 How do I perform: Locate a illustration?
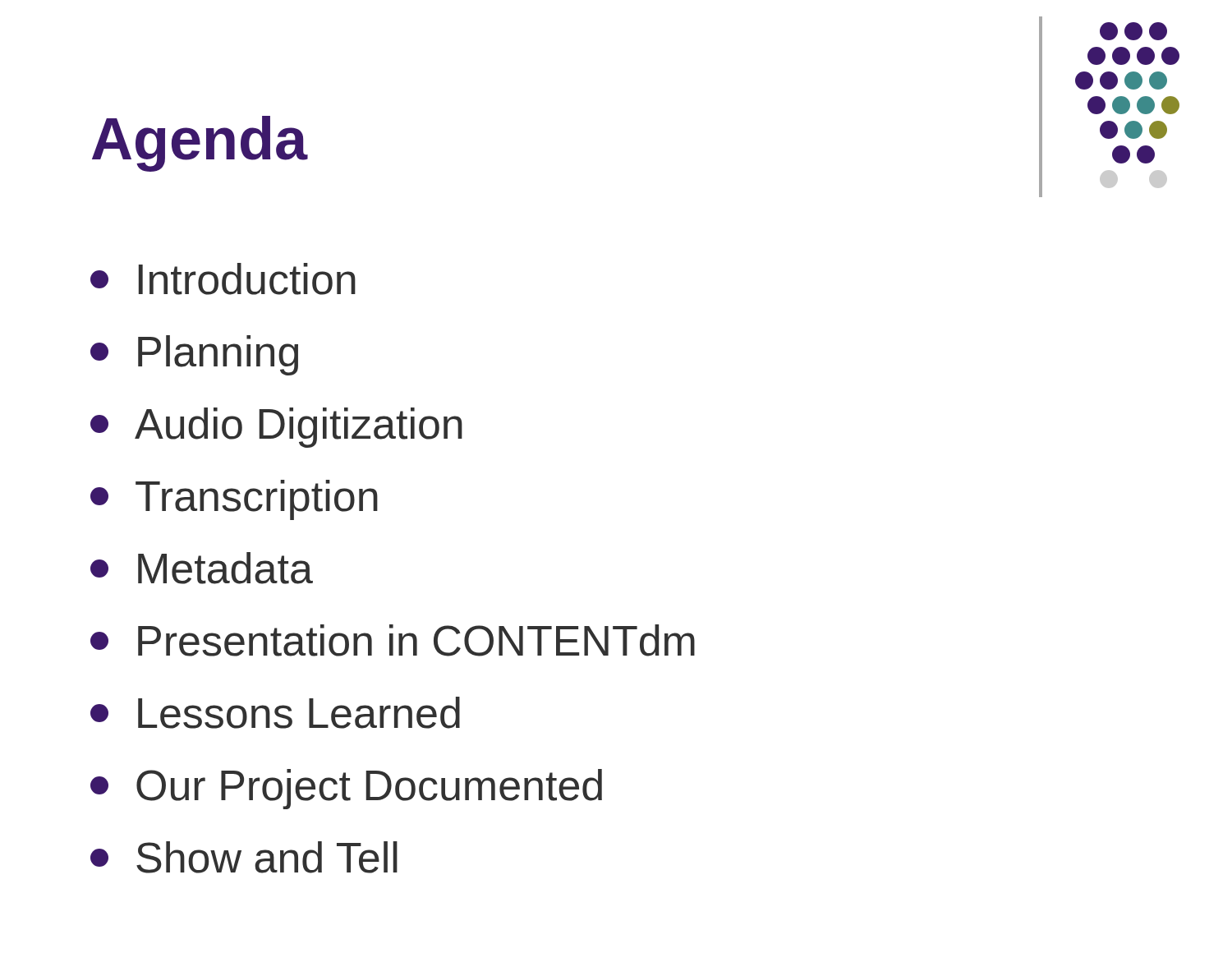click(1111, 111)
